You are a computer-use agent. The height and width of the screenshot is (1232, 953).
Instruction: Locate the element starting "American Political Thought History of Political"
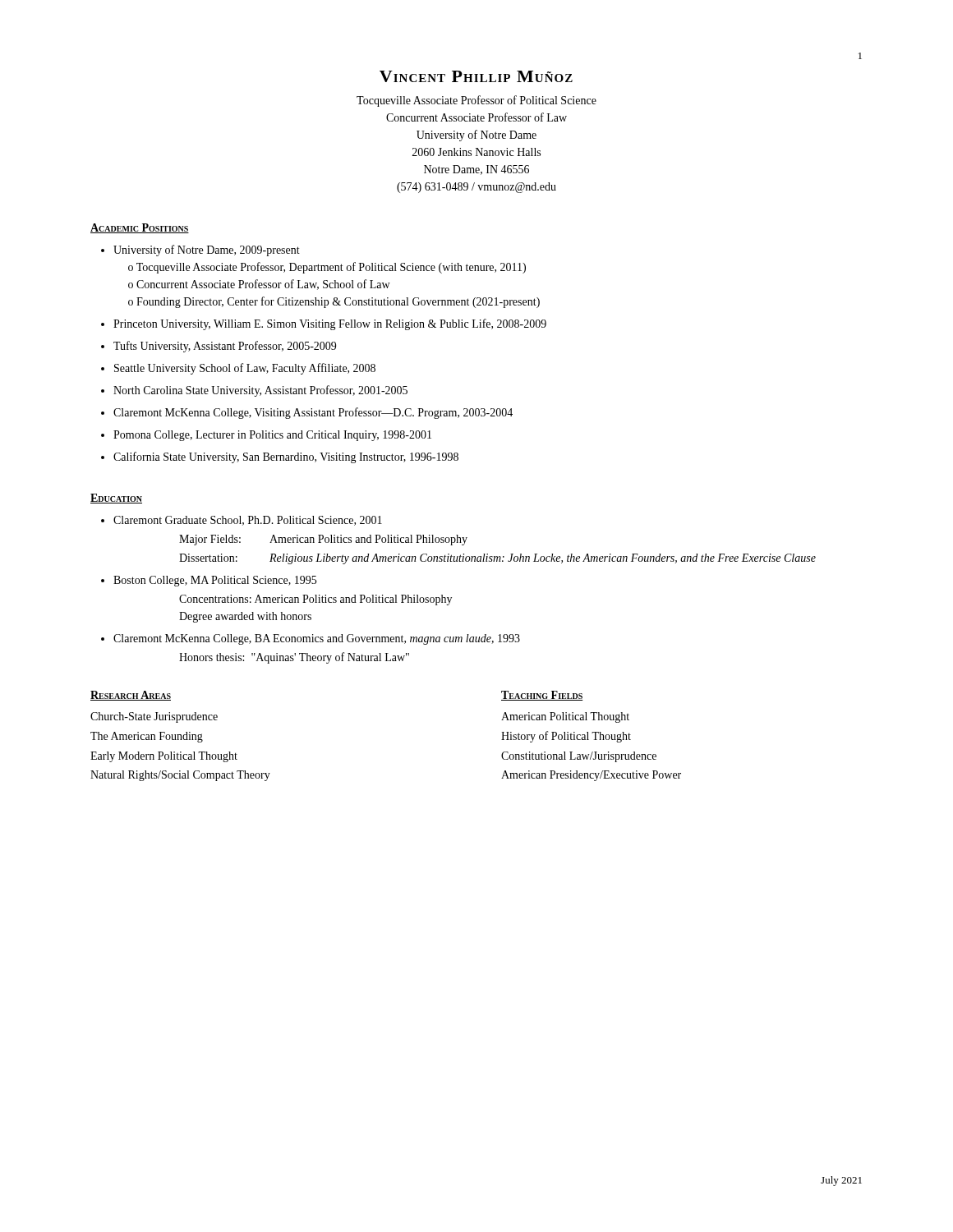coord(565,717)
